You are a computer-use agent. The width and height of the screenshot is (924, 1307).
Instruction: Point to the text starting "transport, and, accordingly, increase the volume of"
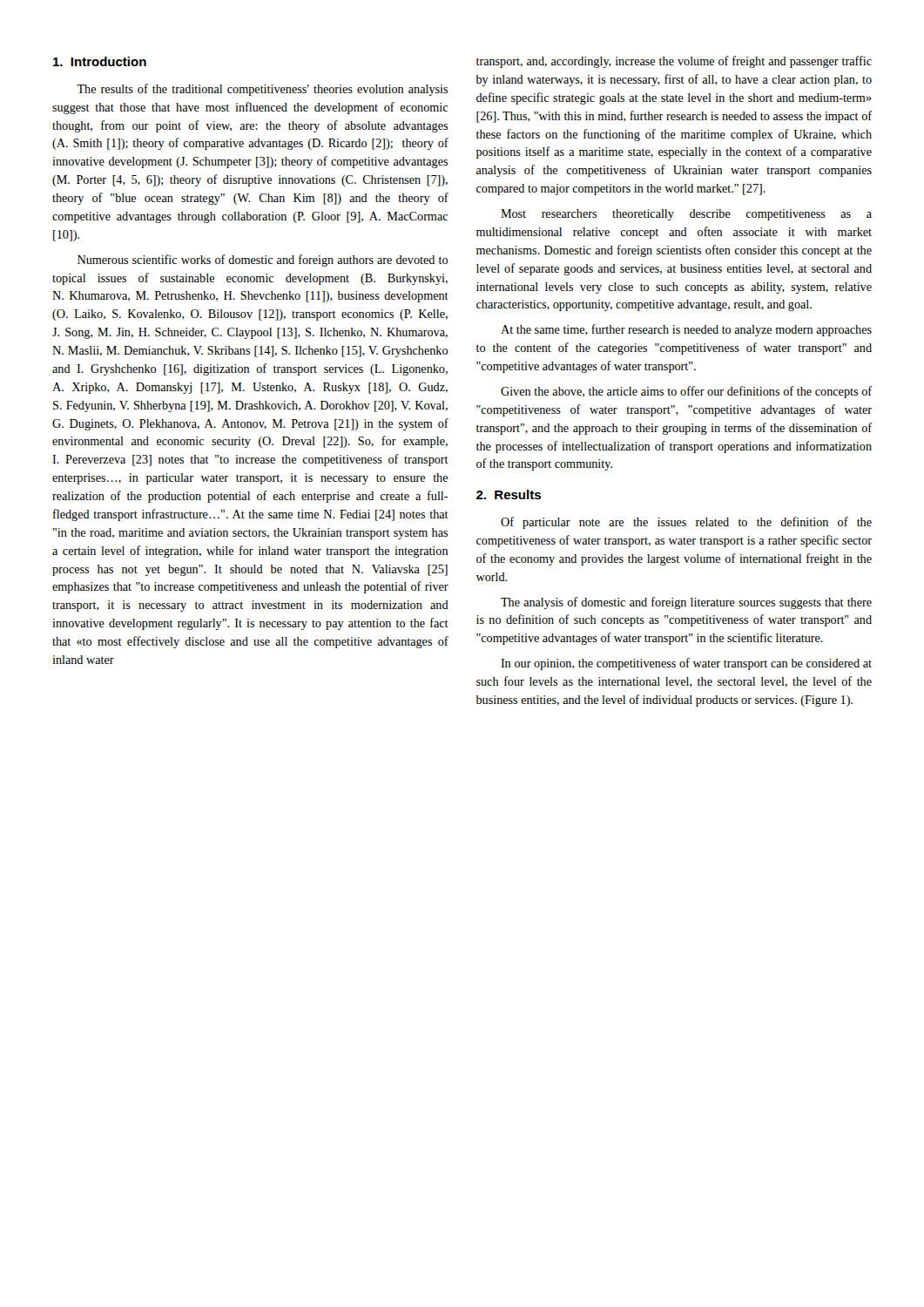point(674,263)
